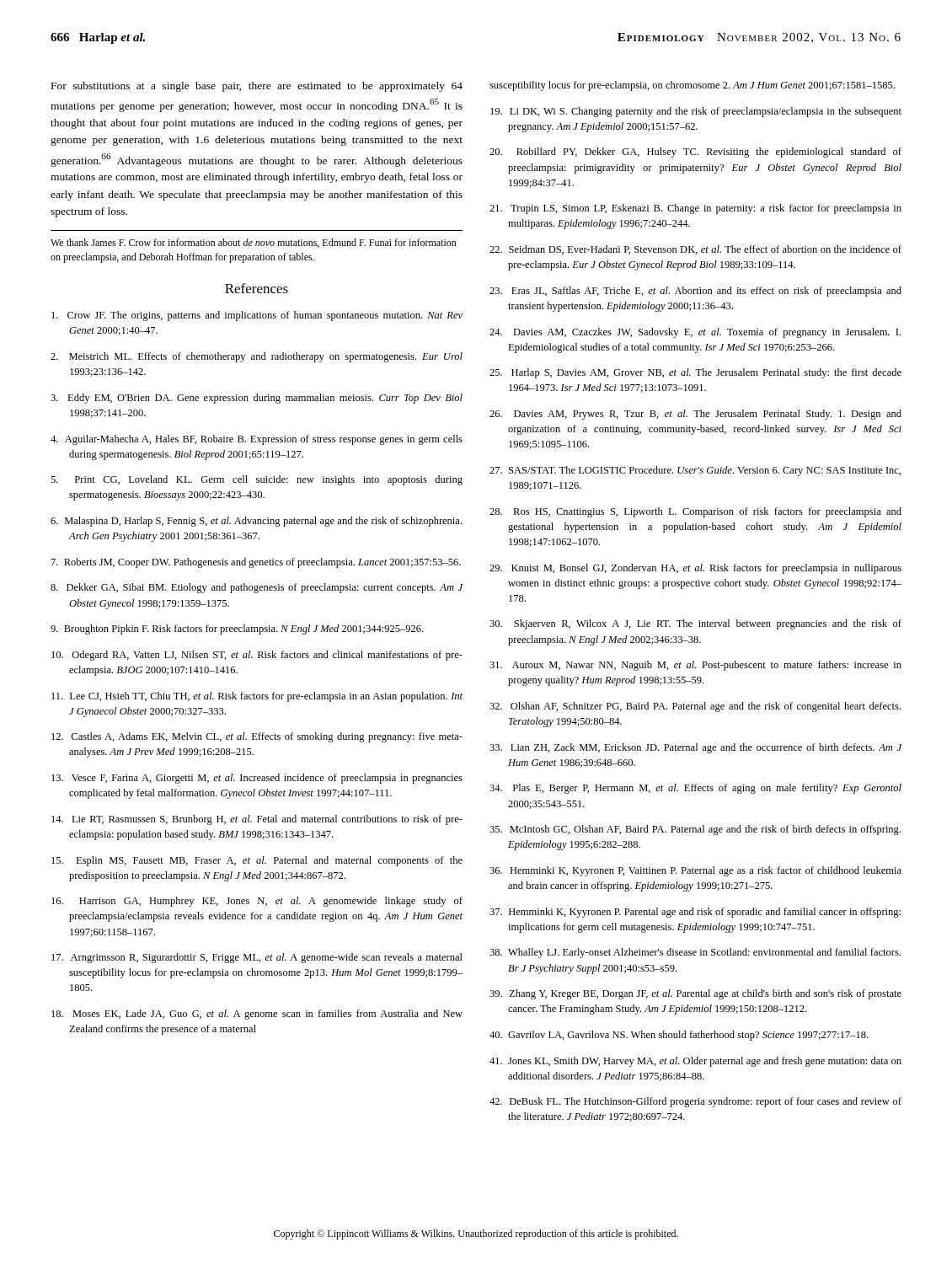Select the element starting "27. SAS/STAT. The LOGISTIC"

coord(695,478)
